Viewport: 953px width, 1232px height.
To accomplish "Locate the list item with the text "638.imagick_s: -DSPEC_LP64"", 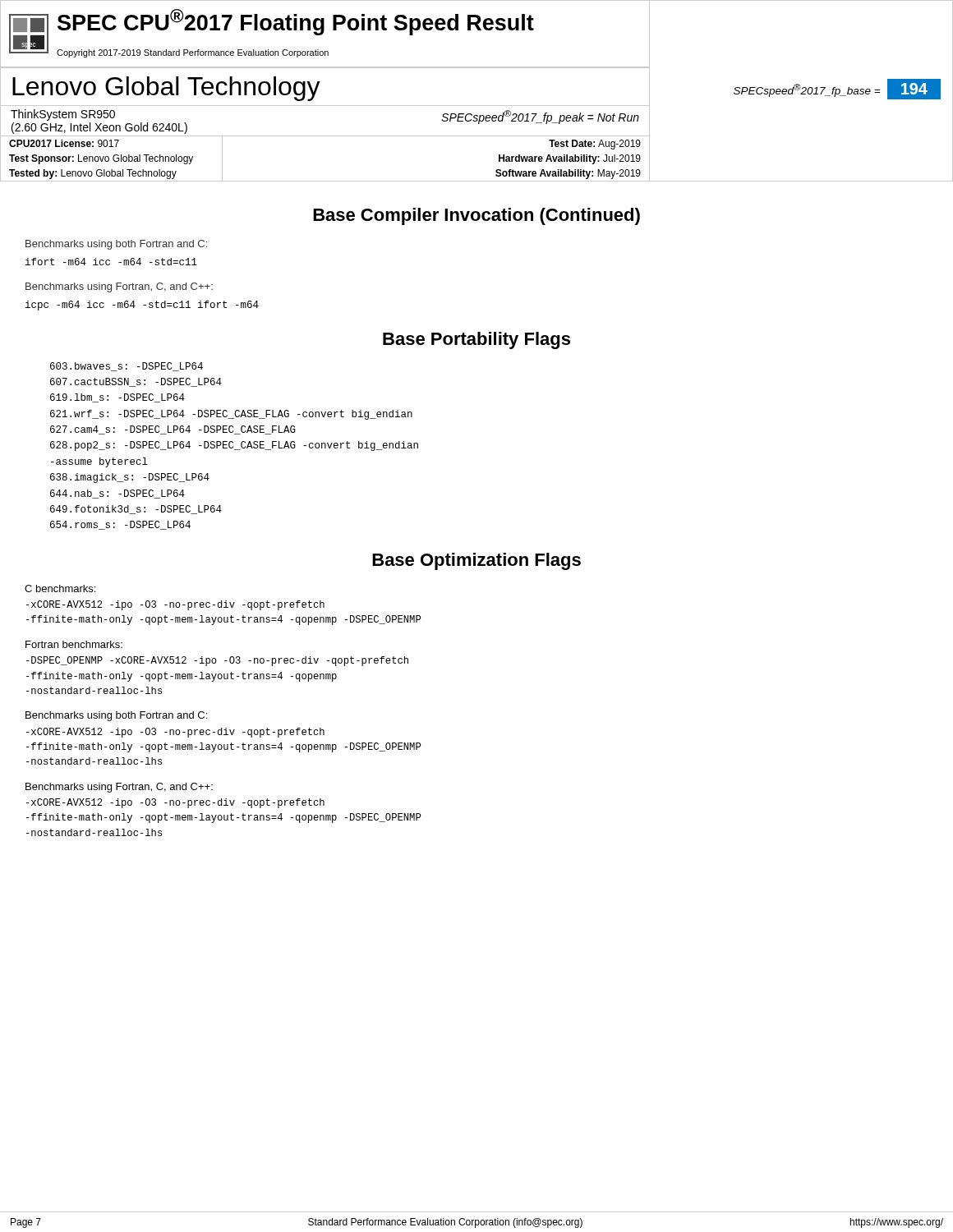I will (129, 478).
